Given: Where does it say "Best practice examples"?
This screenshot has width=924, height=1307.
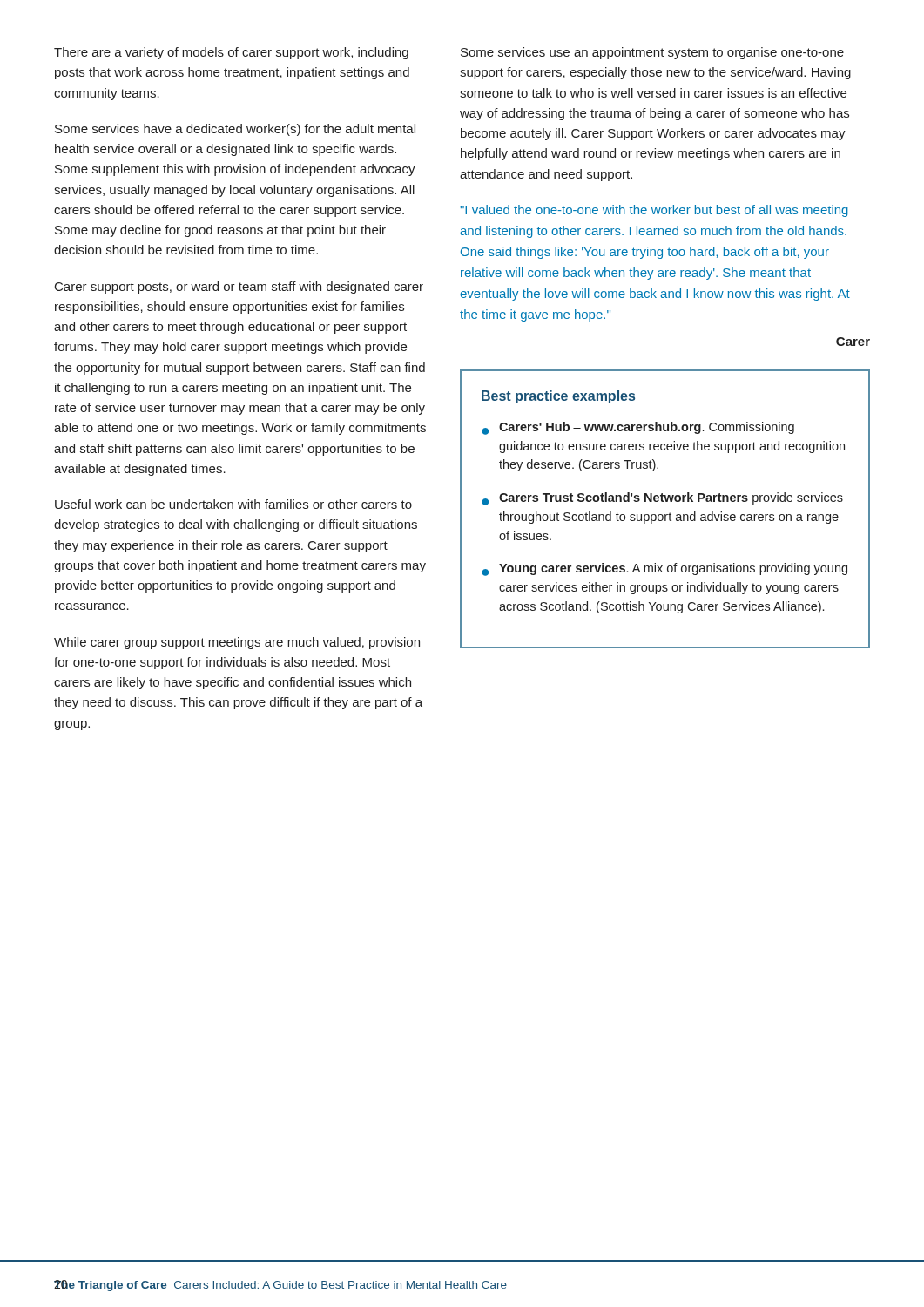Looking at the screenshot, I should (558, 396).
